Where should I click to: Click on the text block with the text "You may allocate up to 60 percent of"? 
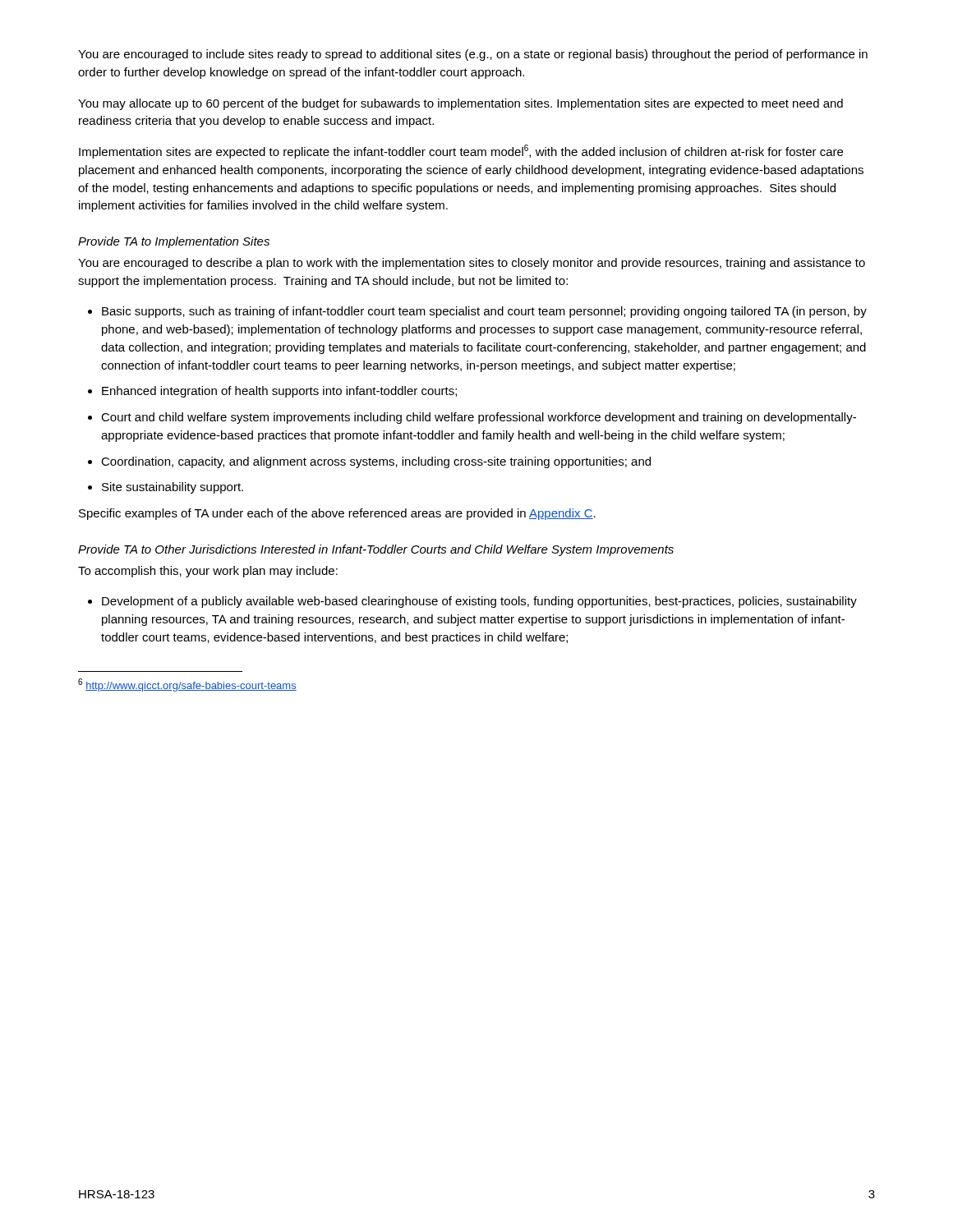coord(461,112)
